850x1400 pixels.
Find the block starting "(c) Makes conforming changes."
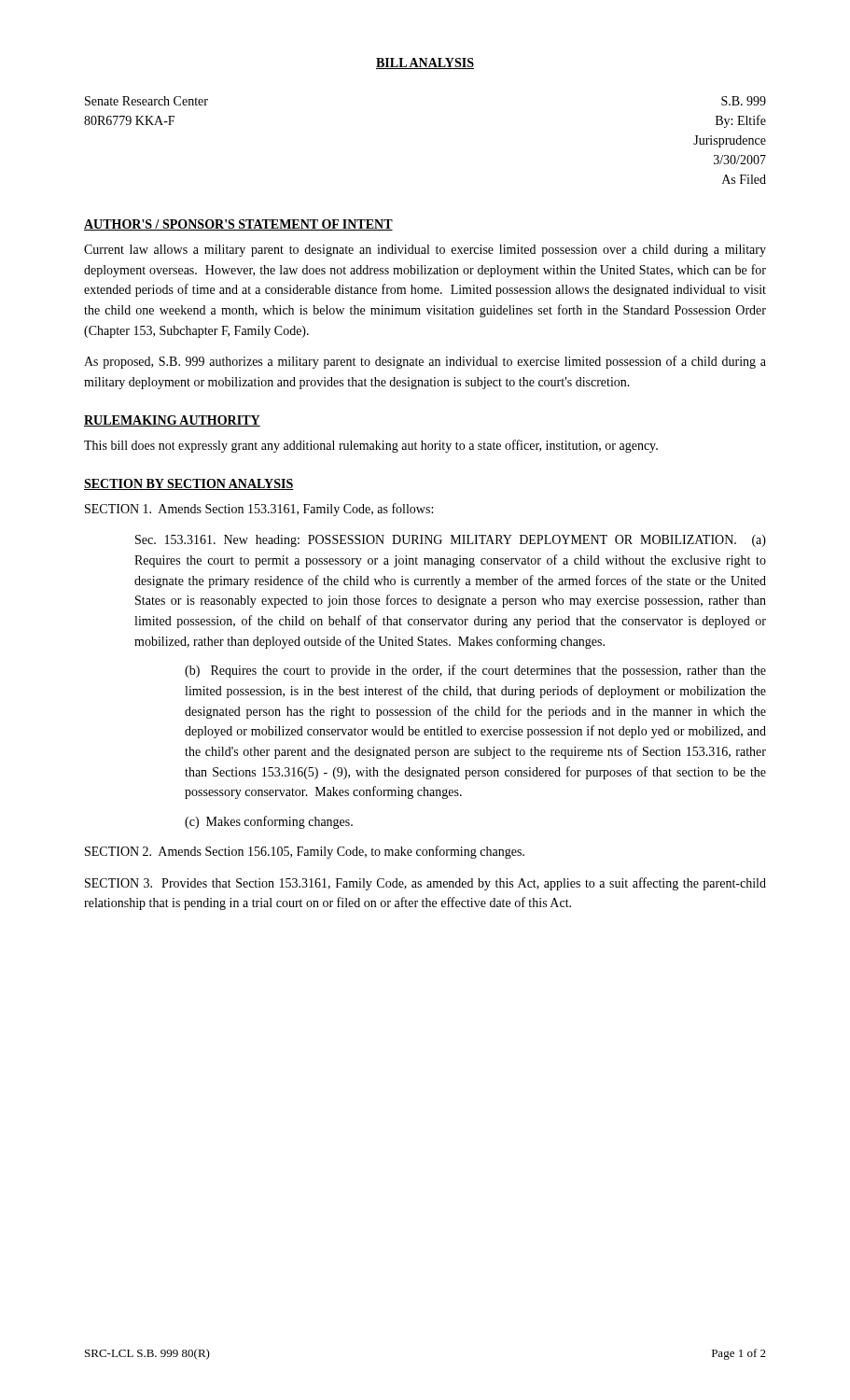[x=269, y=822]
